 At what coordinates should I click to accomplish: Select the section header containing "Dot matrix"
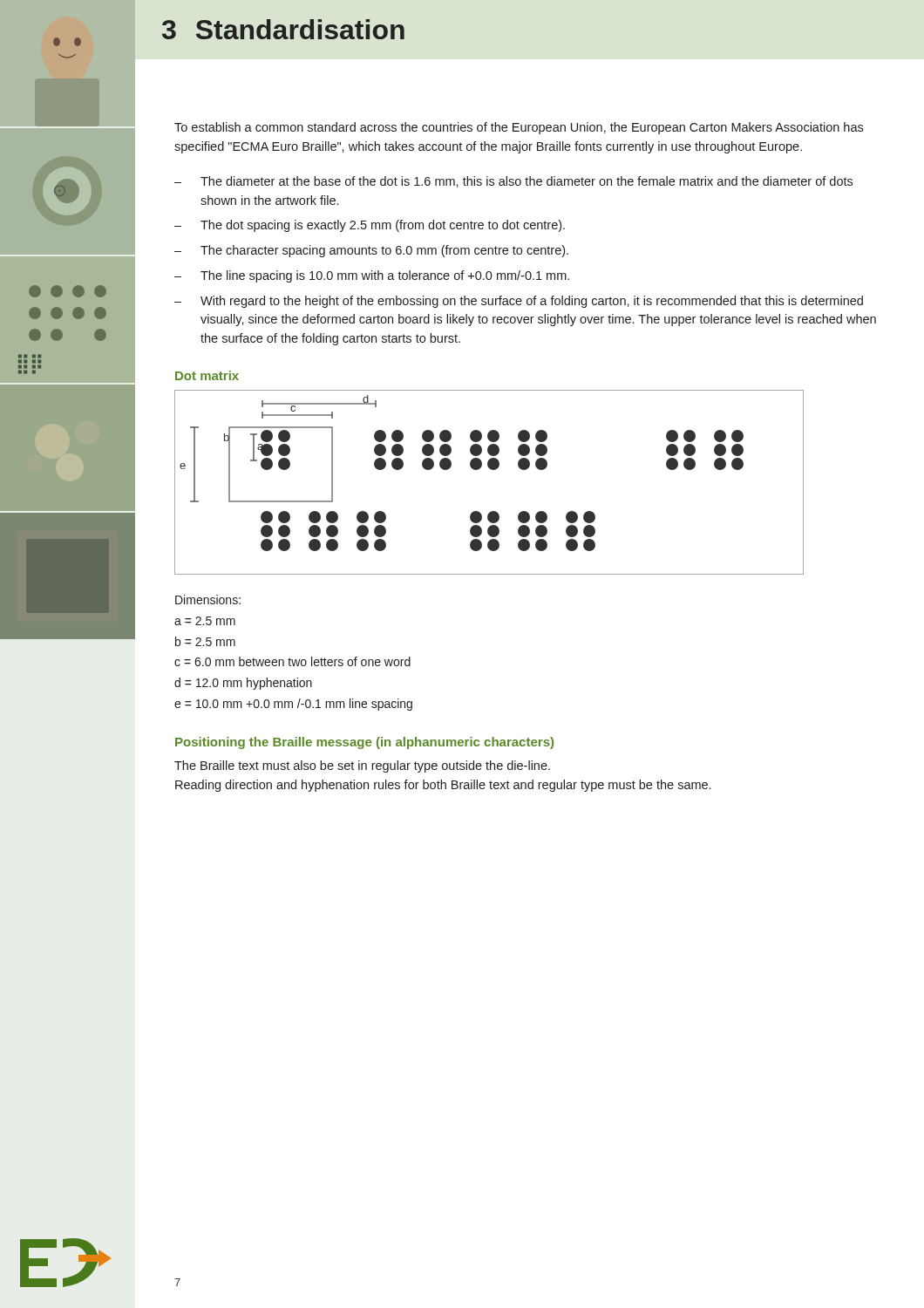click(207, 375)
